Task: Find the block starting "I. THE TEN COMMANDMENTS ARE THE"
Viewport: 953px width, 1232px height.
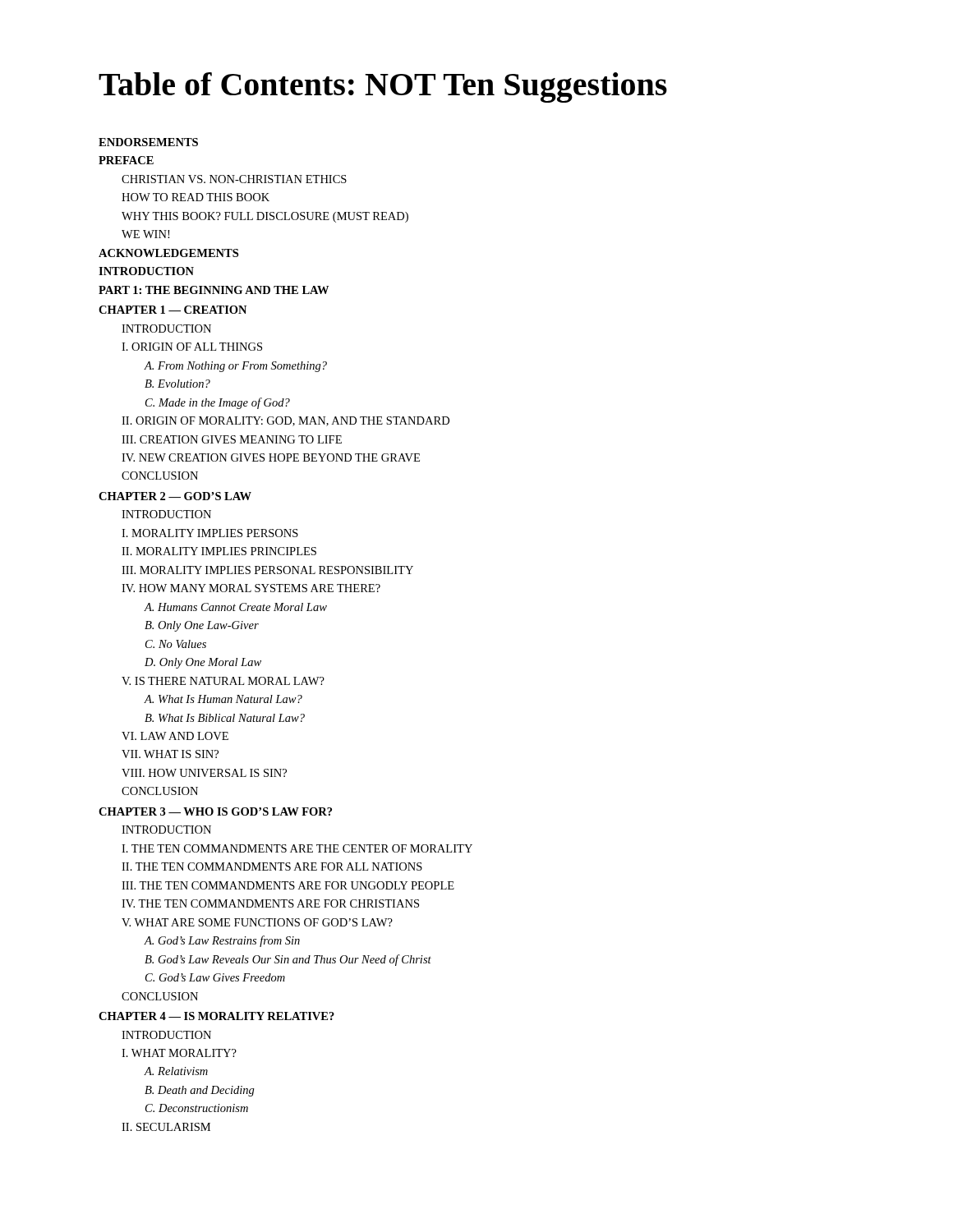Action: [297, 848]
